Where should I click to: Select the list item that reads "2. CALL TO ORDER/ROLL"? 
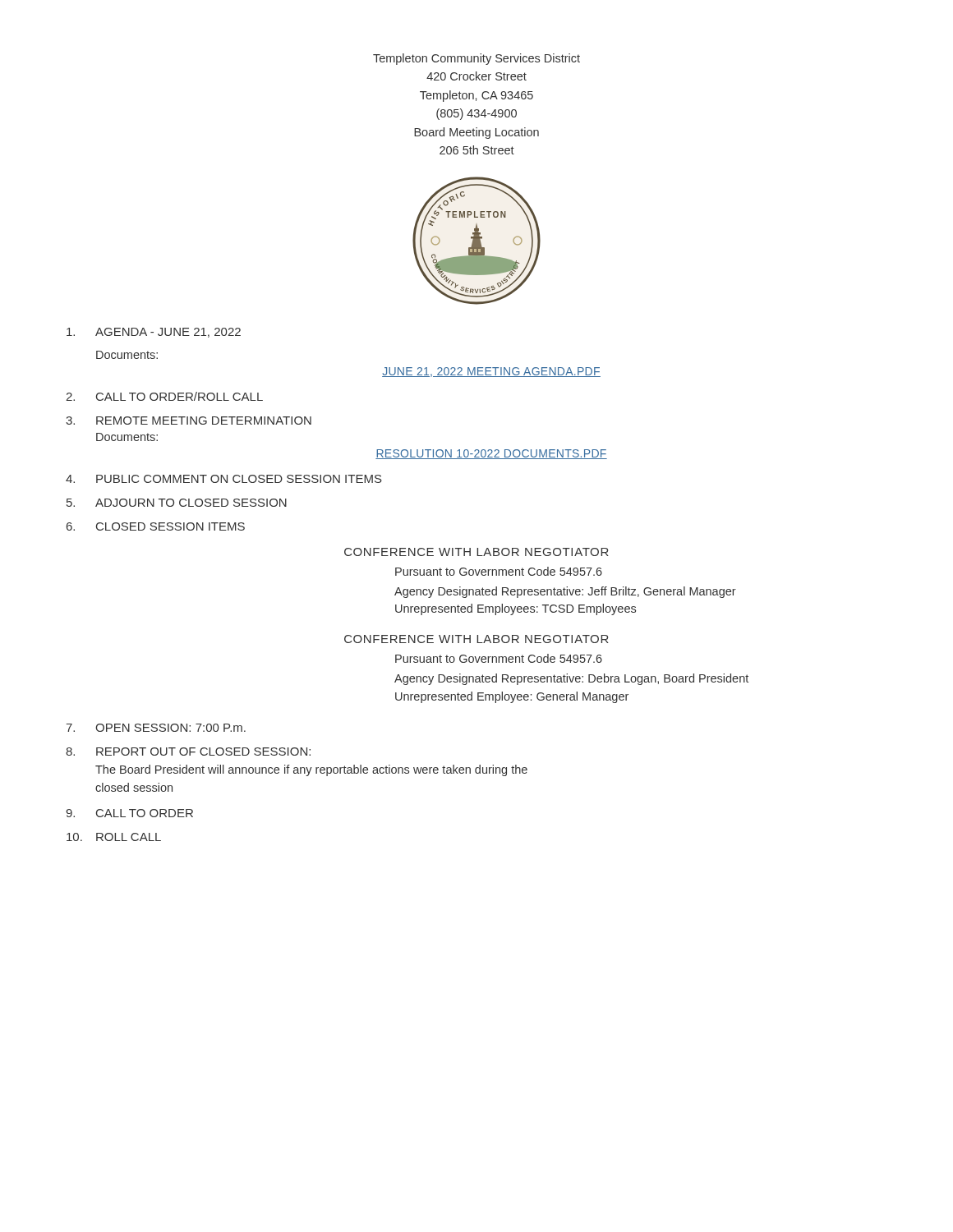click(164, 396)
